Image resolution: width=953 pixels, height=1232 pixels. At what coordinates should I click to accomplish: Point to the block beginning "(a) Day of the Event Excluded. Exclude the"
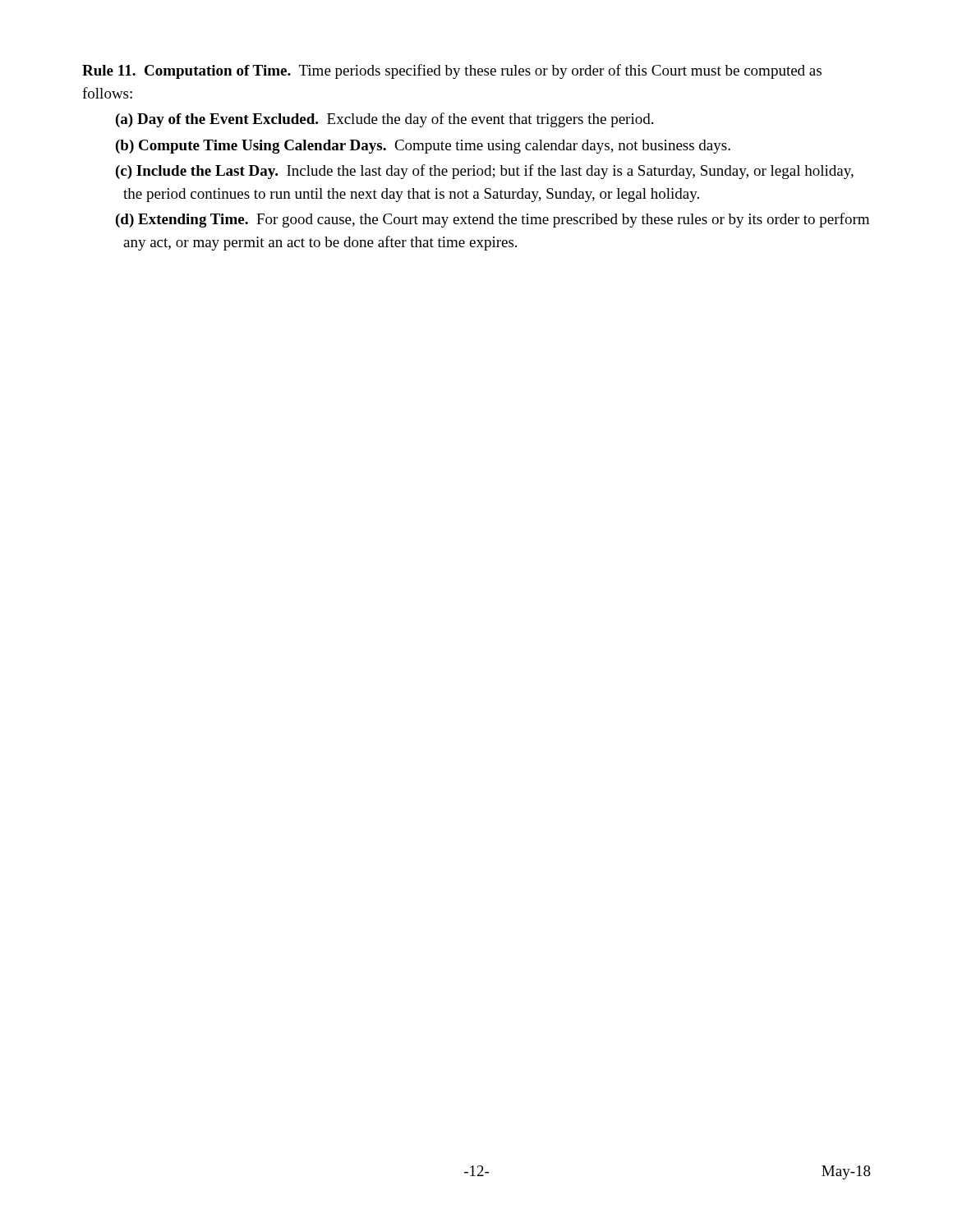pyautogui.click(x=385, y=119)
